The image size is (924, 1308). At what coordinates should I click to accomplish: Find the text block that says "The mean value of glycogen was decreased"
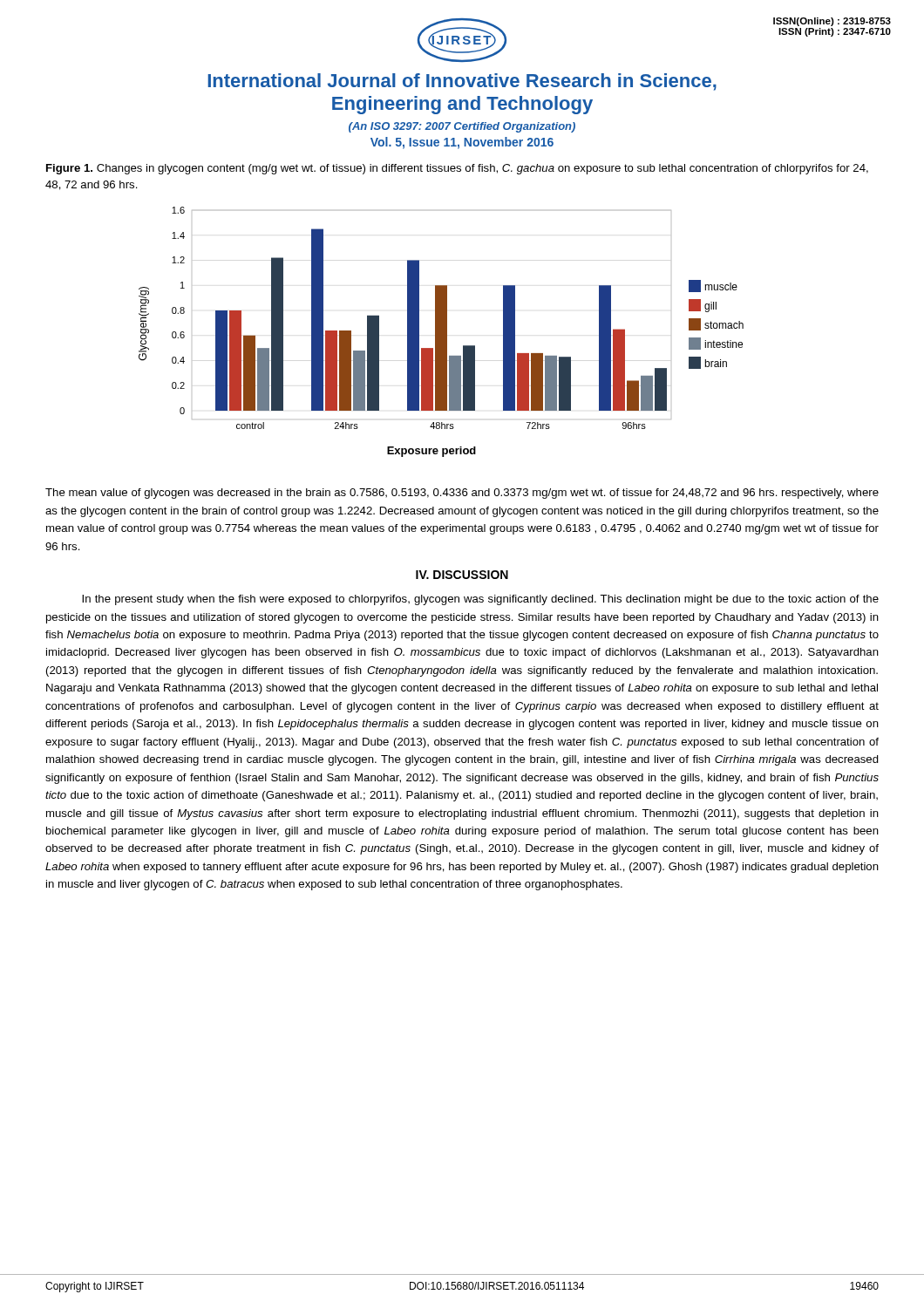coord(462,519)
